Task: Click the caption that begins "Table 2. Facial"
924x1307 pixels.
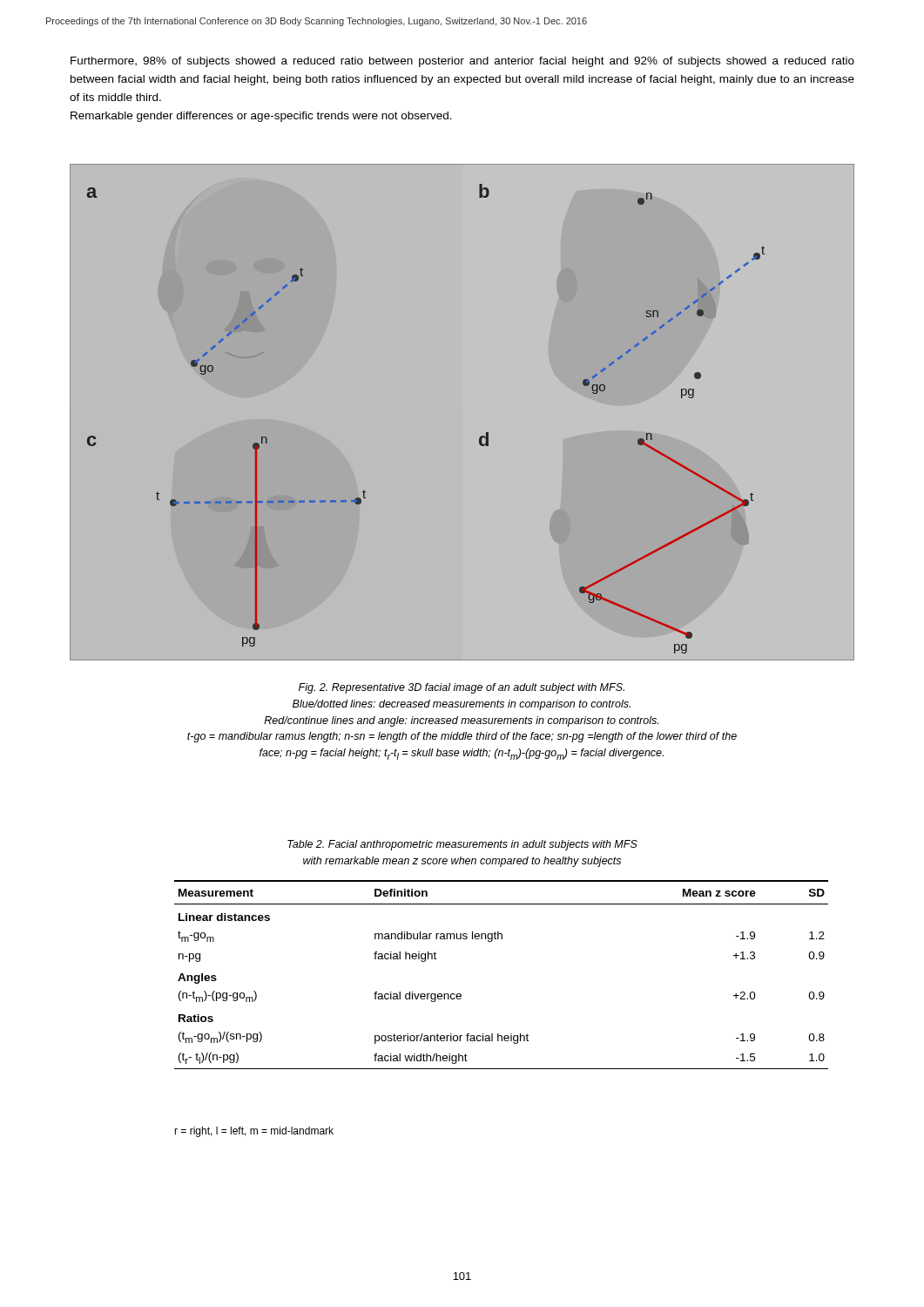Action: tap(462, 852)
